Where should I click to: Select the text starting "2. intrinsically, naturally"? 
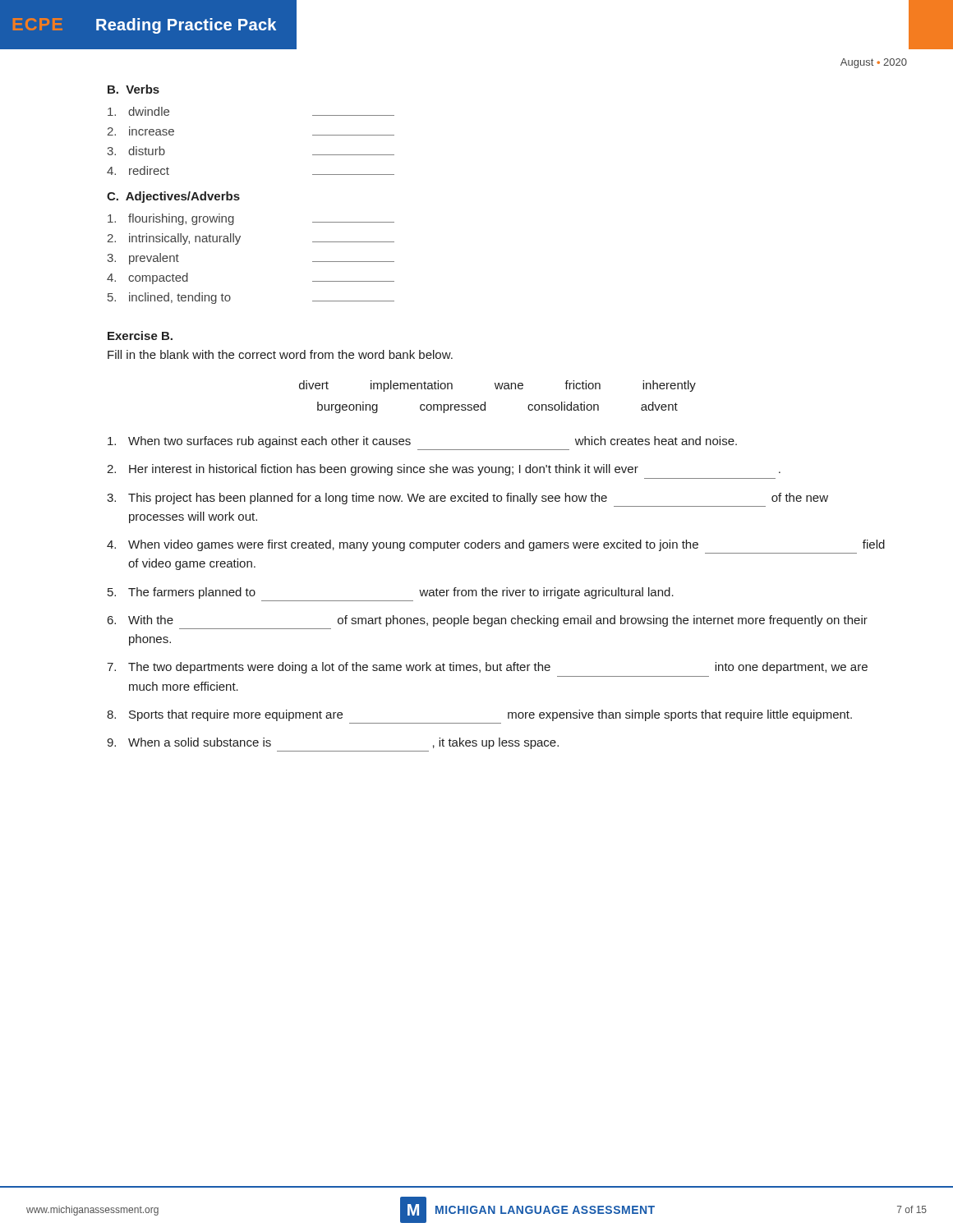click(x=251, y=238)
